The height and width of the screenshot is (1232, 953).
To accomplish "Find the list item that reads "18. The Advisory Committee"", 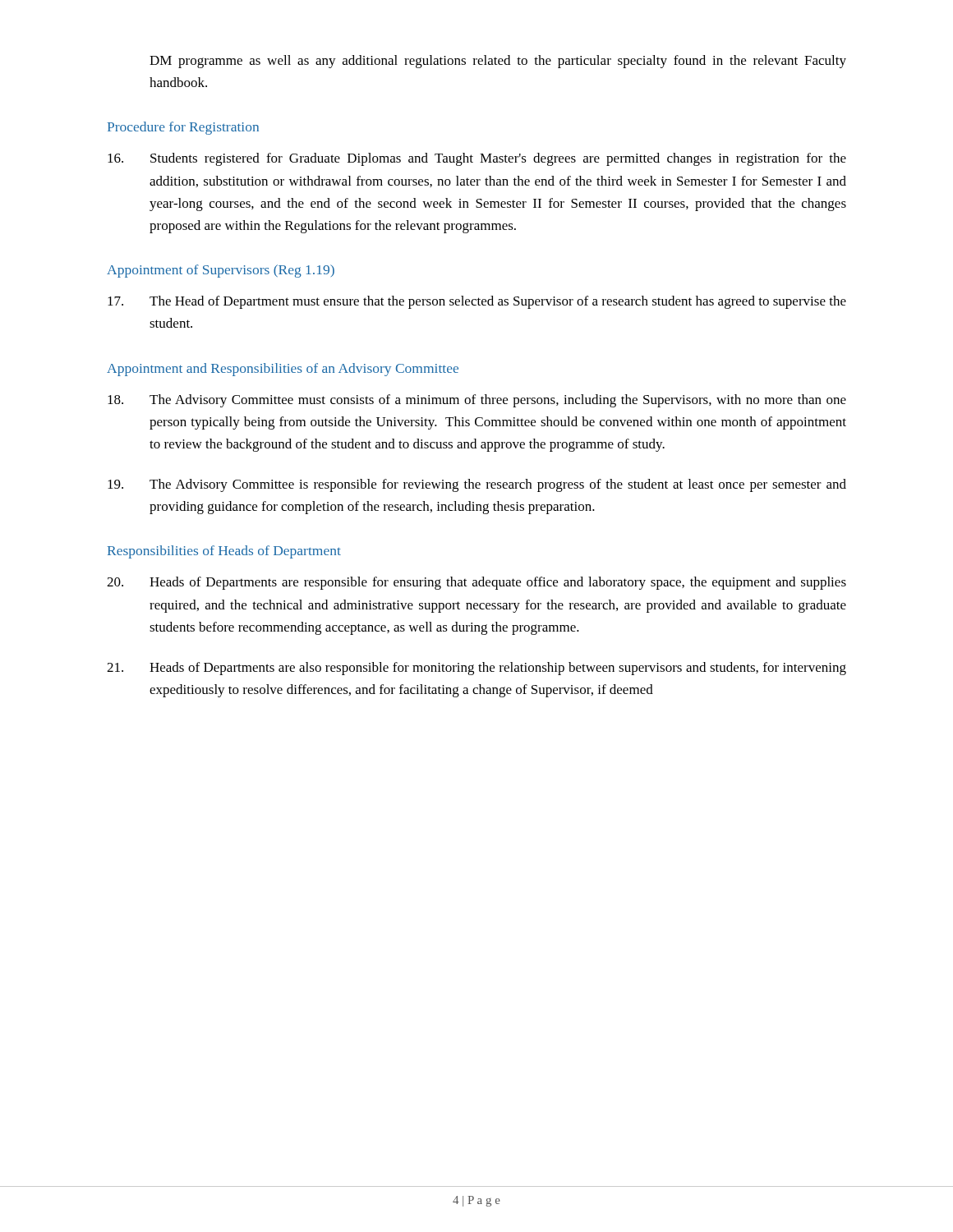I will point(476,422).
